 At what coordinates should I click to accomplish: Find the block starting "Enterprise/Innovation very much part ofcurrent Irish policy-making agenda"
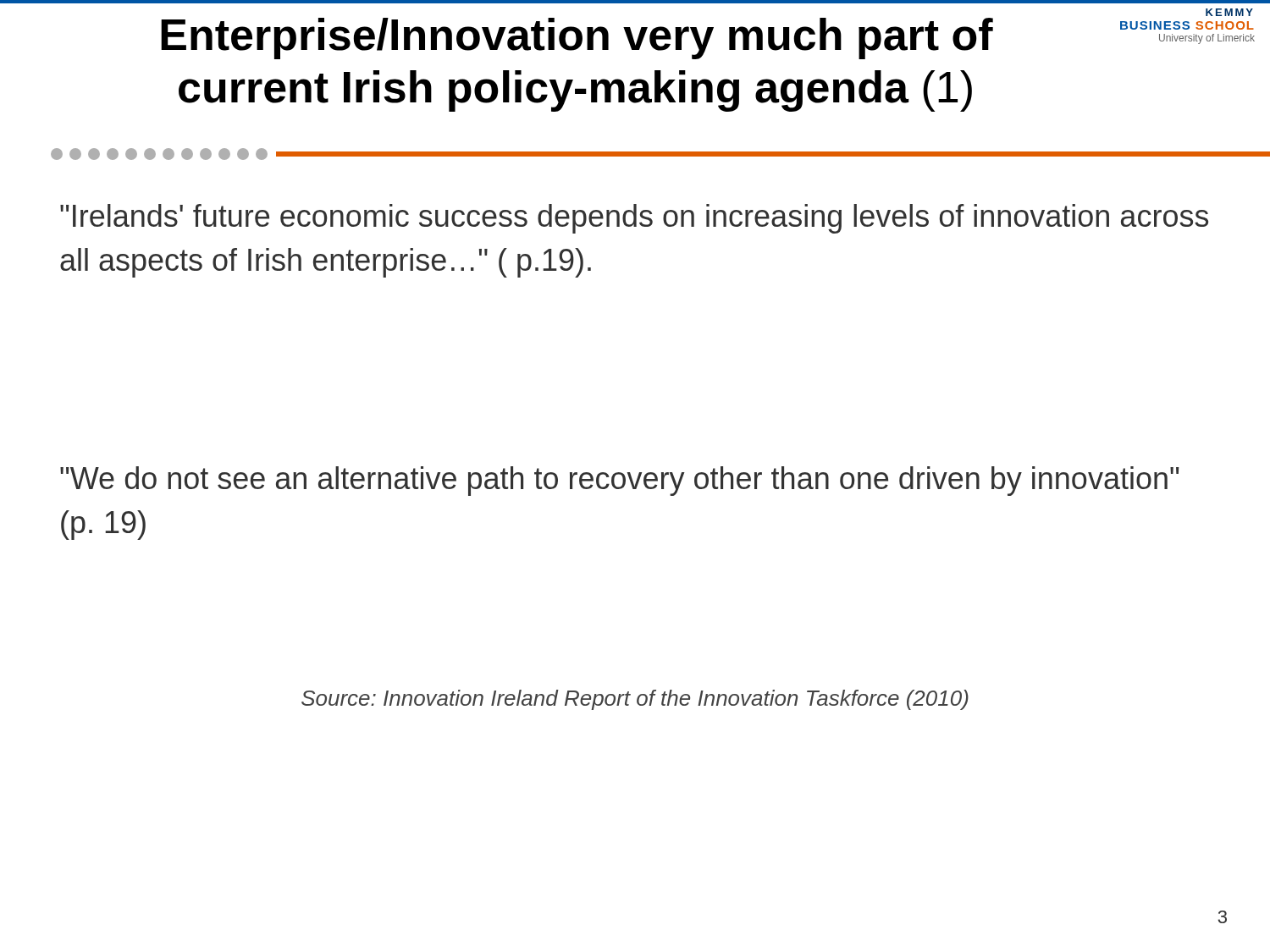coord(576,61)
